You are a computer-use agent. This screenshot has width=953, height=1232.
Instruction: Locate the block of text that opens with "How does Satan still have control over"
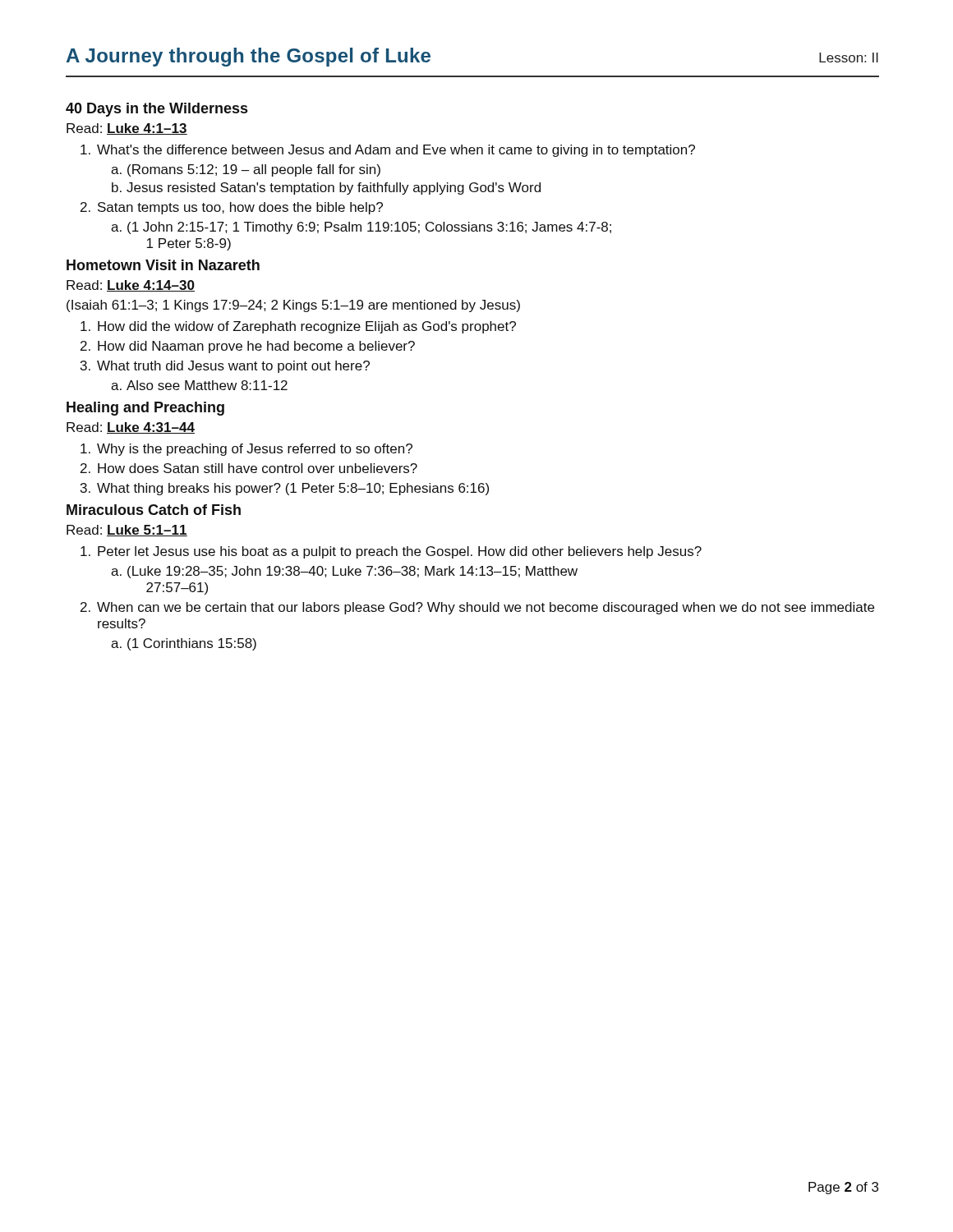pyautogui.click(x=257, y=469)
